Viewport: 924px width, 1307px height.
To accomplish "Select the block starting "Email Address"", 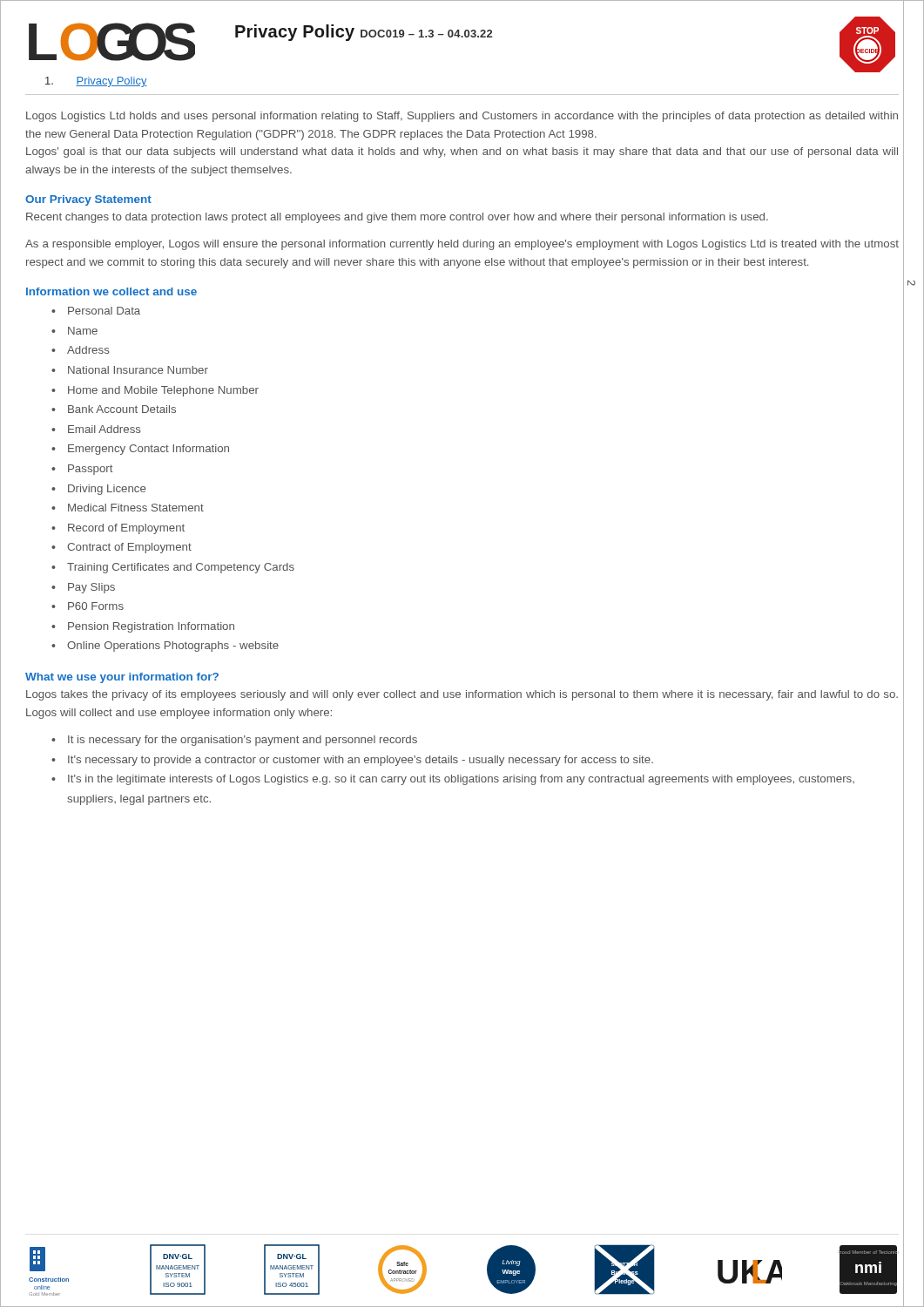I will (104, 429).
